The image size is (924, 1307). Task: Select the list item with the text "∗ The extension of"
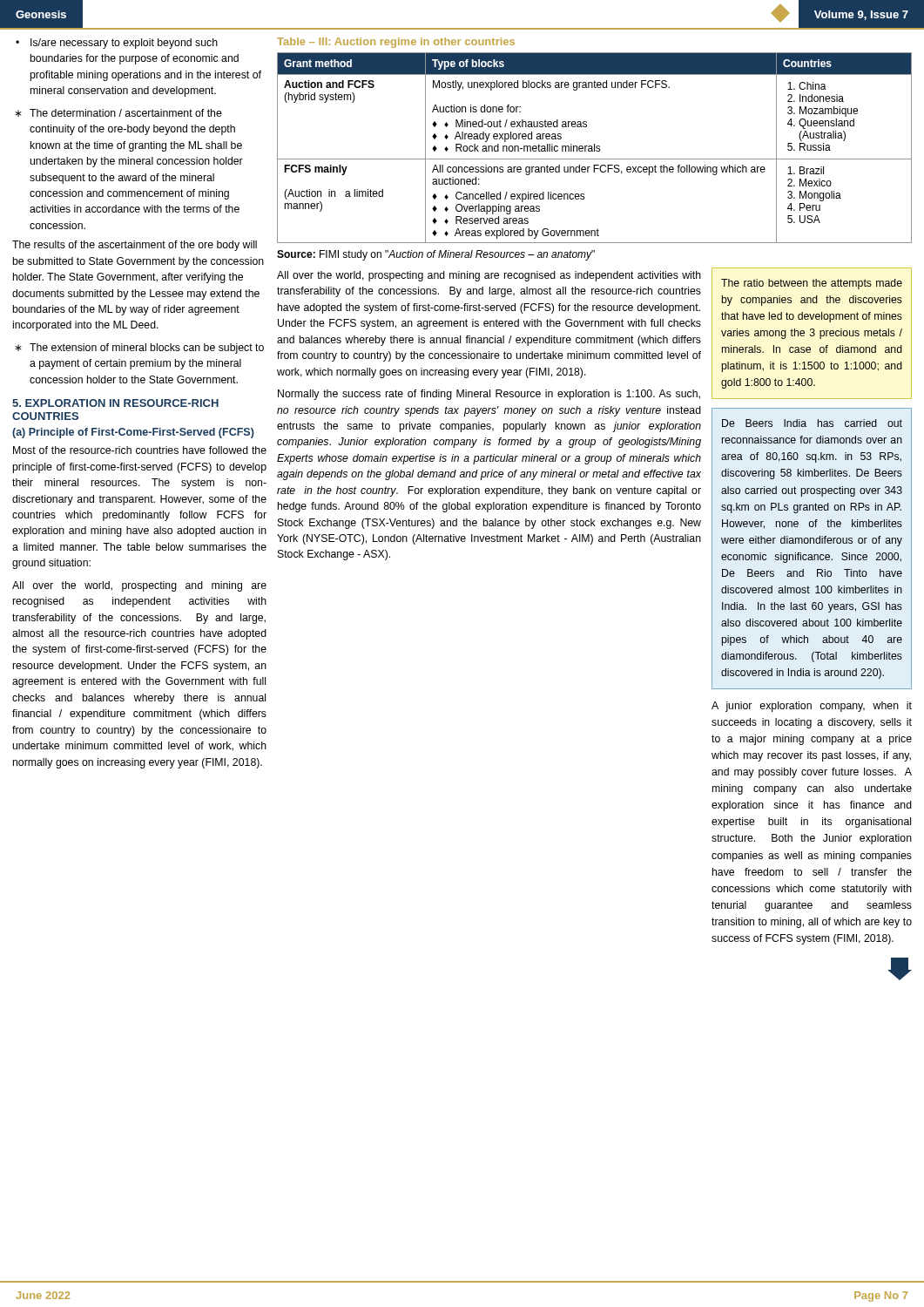pyautogui.click(x=139, y=363)
